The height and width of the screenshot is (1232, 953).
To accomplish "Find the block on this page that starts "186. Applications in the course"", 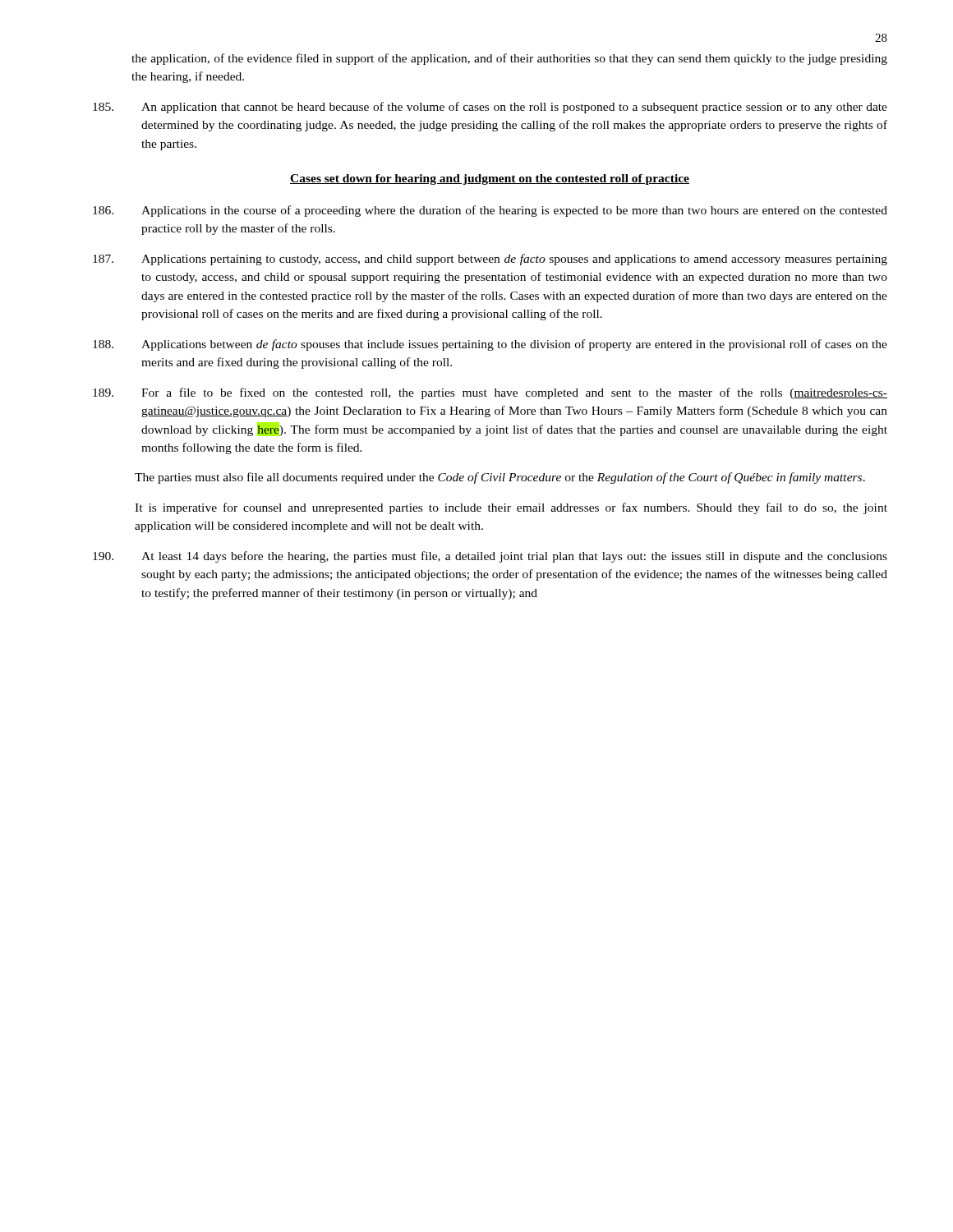I will pyautogui.click(x=490, y=220).
